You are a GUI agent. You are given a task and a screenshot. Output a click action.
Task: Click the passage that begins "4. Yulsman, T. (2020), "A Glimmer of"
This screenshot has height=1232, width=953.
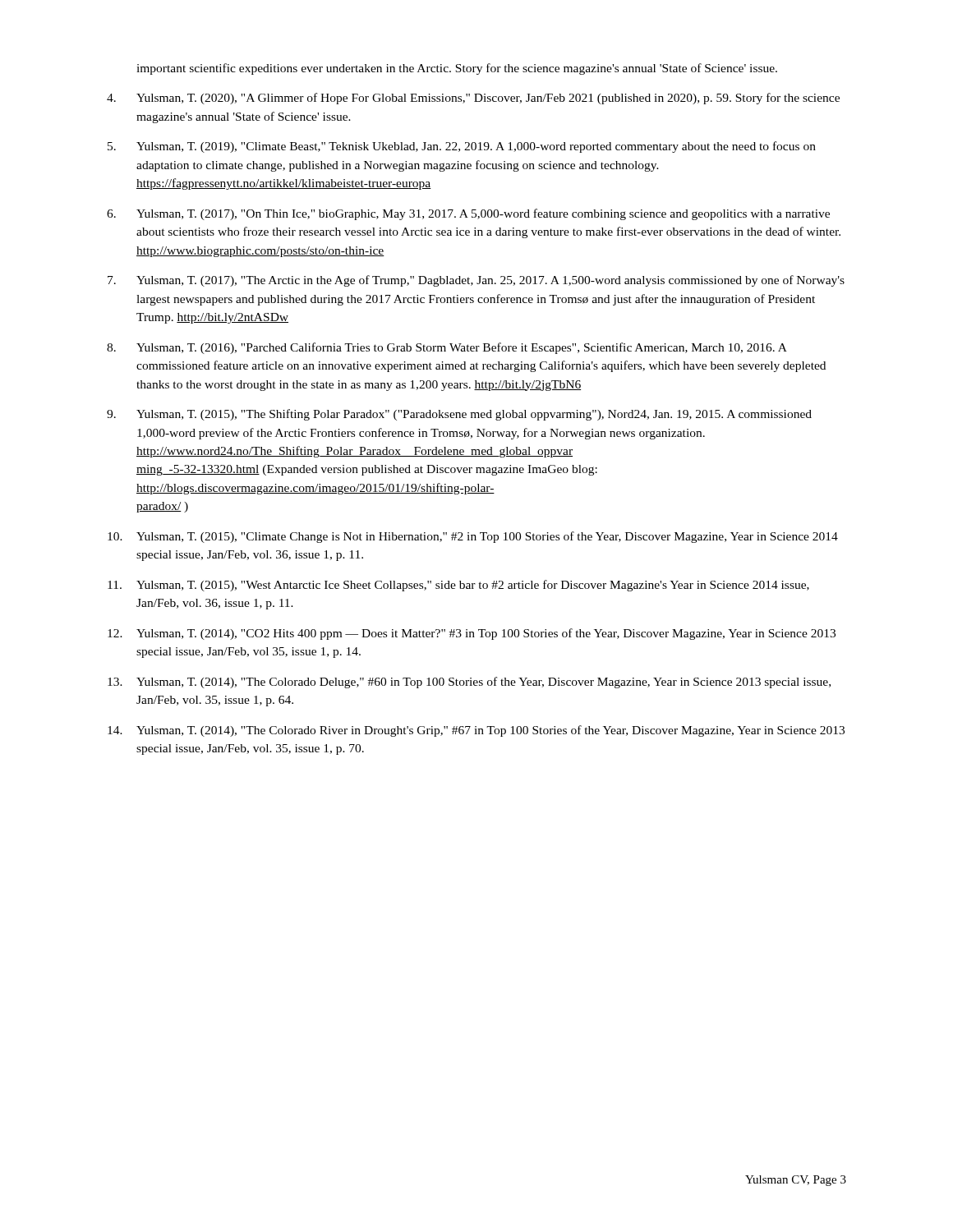point(476,108)
